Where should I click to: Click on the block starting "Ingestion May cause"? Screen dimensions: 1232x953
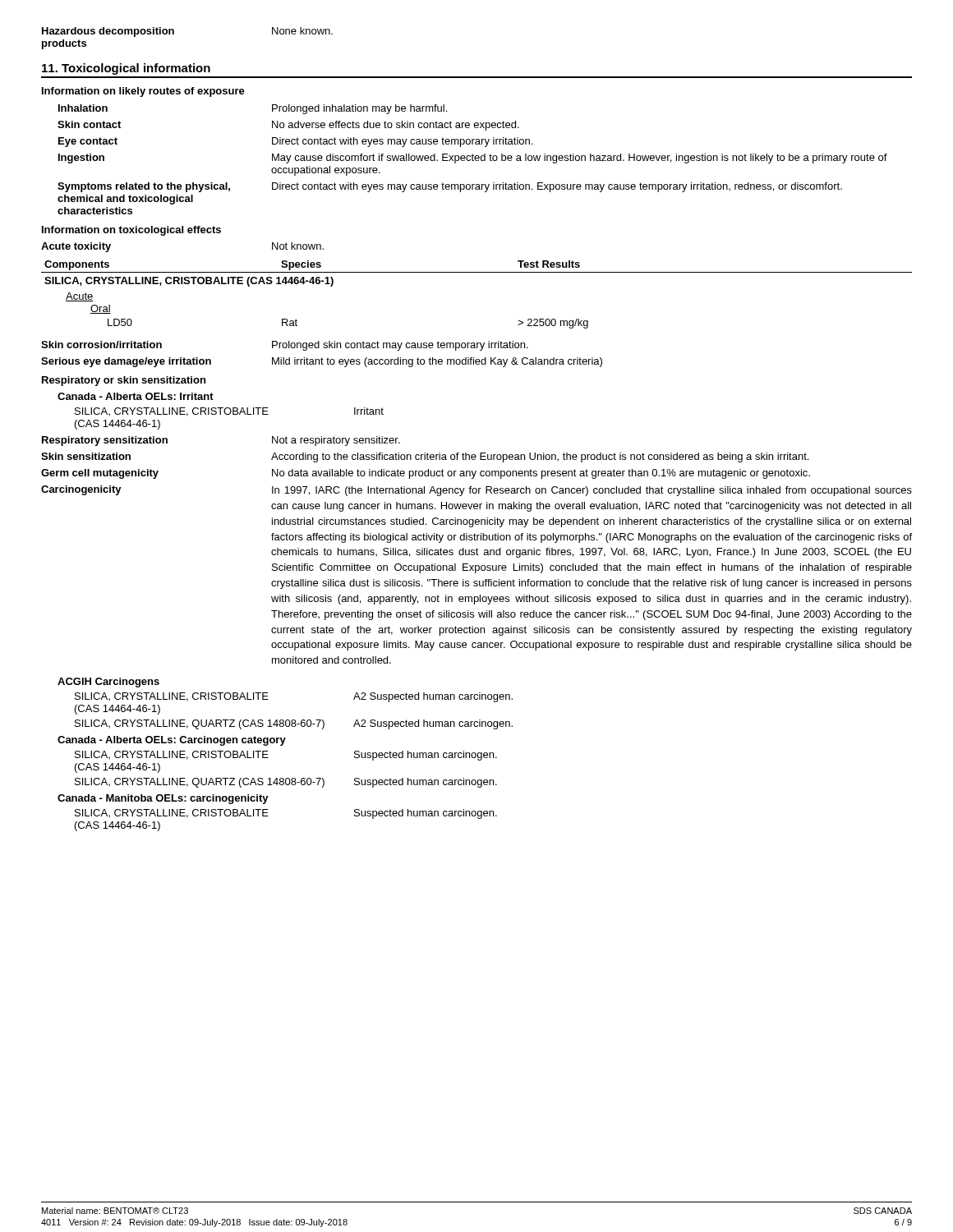pyautogui.click(x=485, y=163)
